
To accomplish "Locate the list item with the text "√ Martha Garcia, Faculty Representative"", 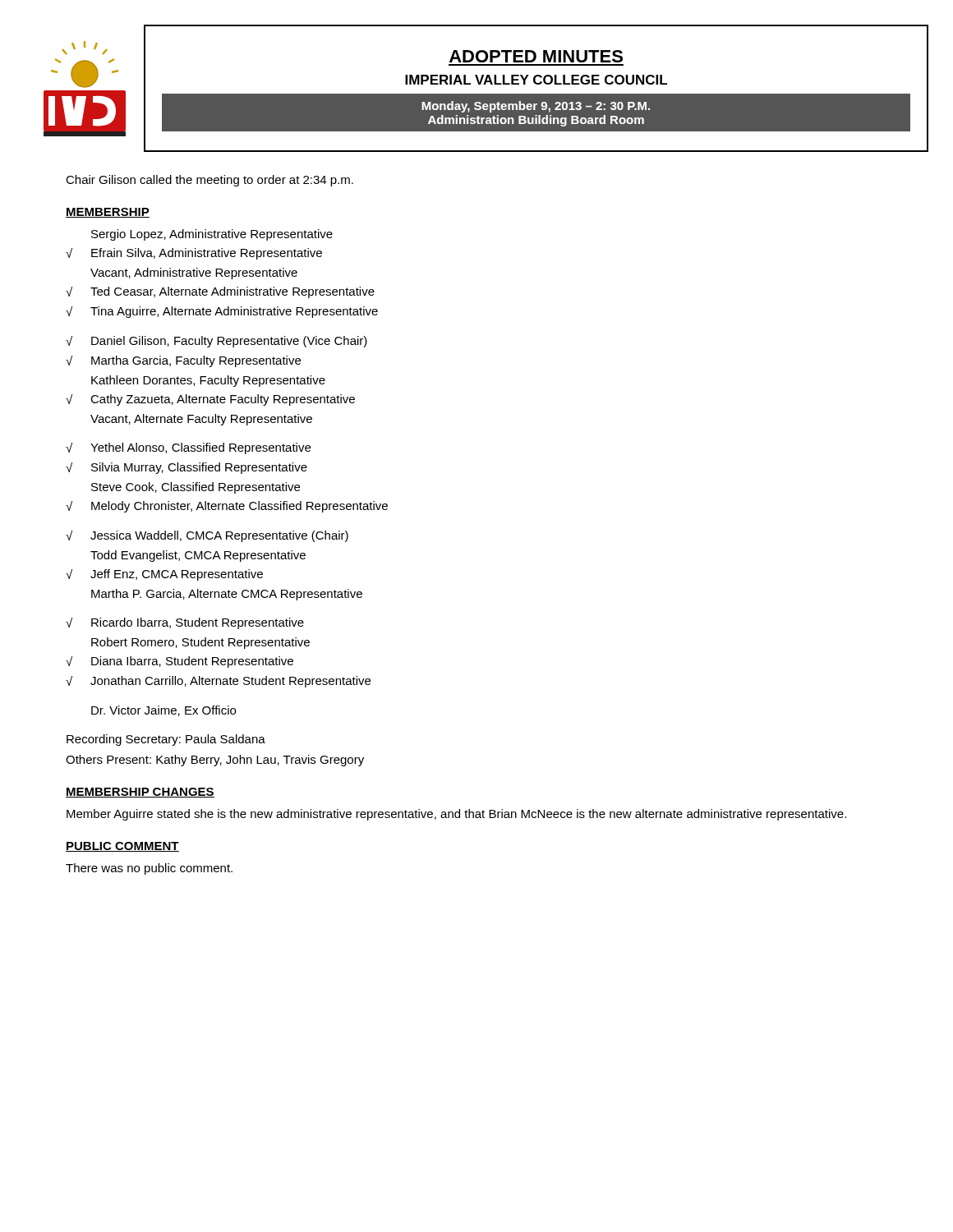I will tap(183, 361).
